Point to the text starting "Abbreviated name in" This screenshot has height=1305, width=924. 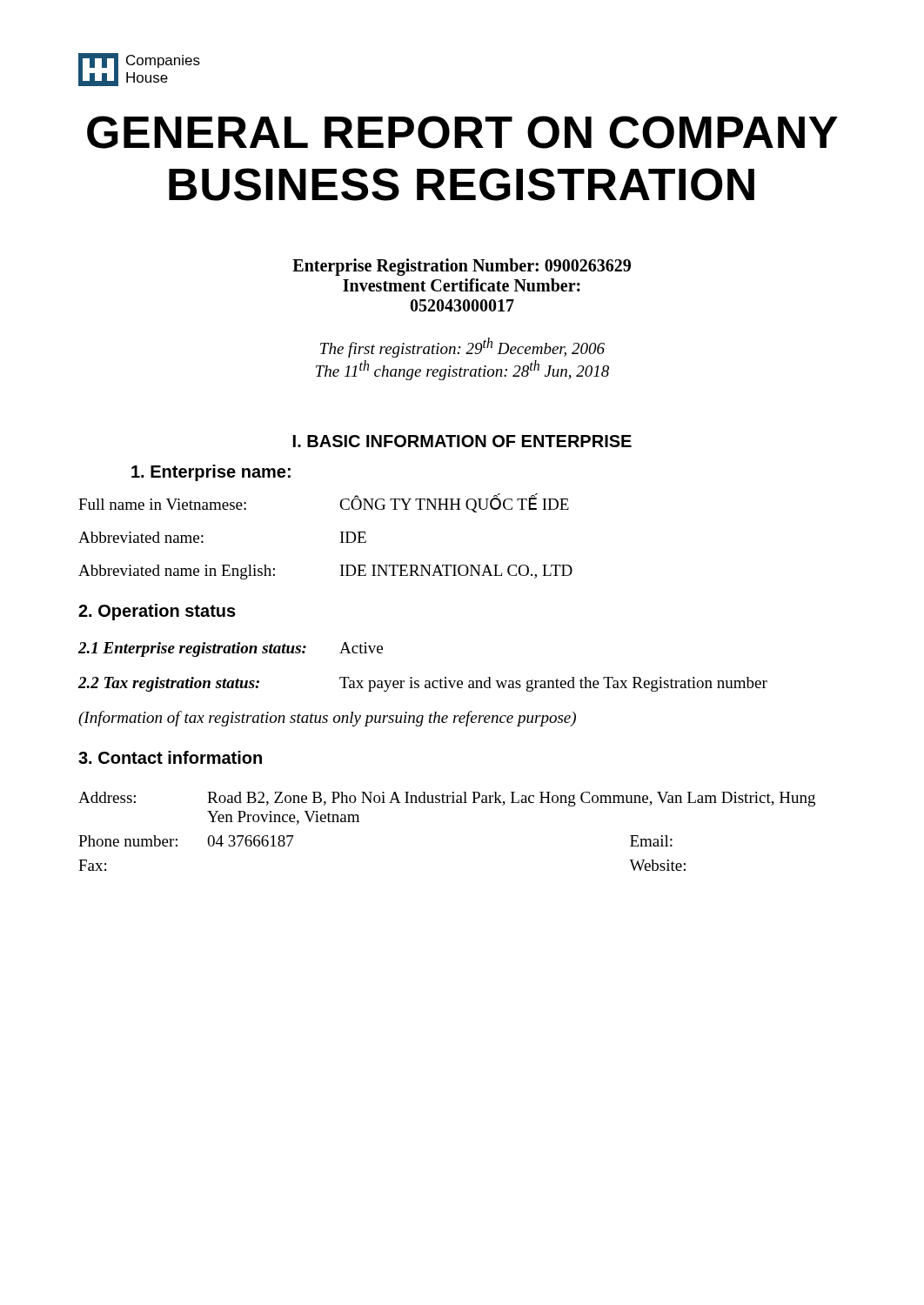[462, 571]
